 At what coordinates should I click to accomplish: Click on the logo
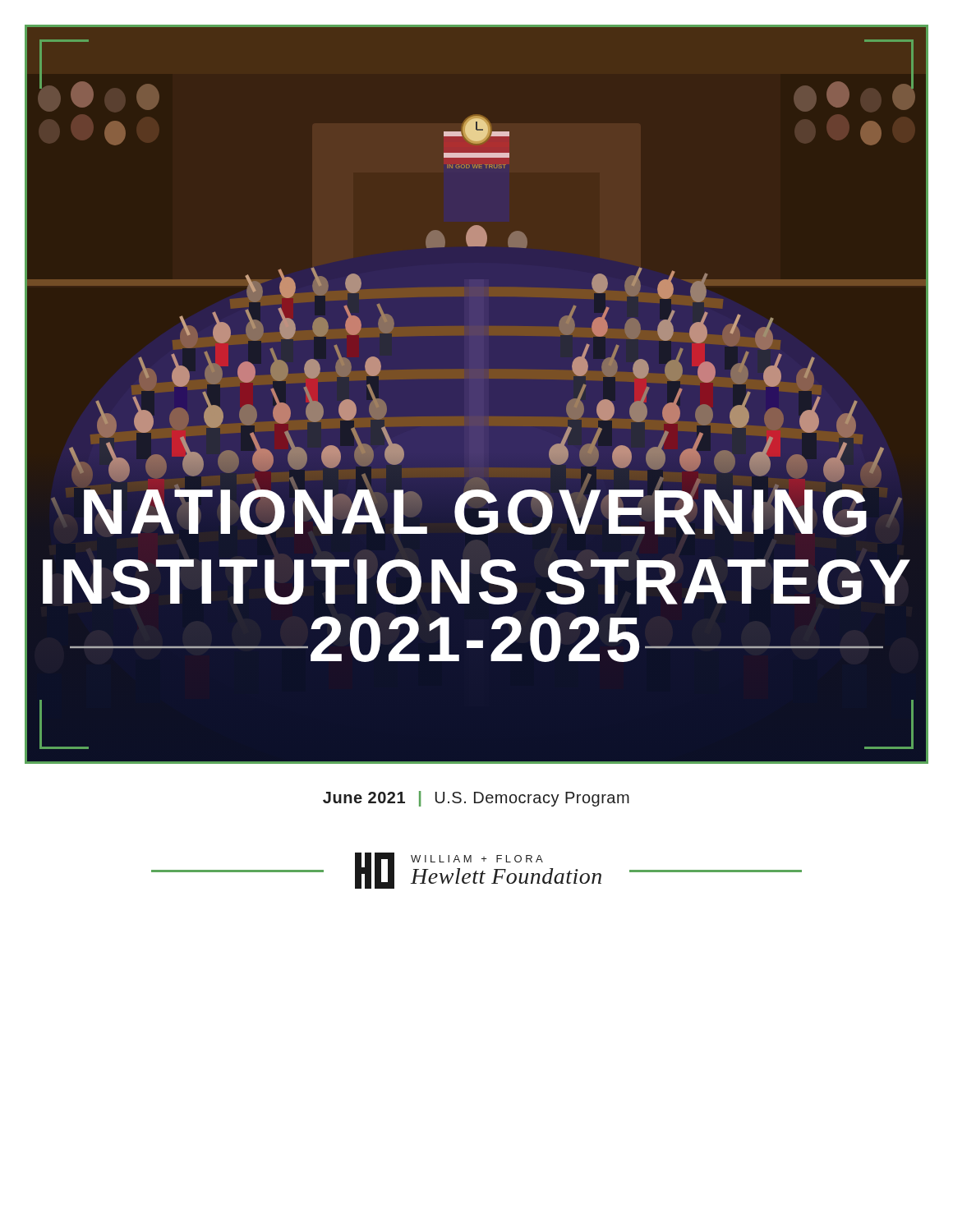pyautogui.click(x=476, y=871)
